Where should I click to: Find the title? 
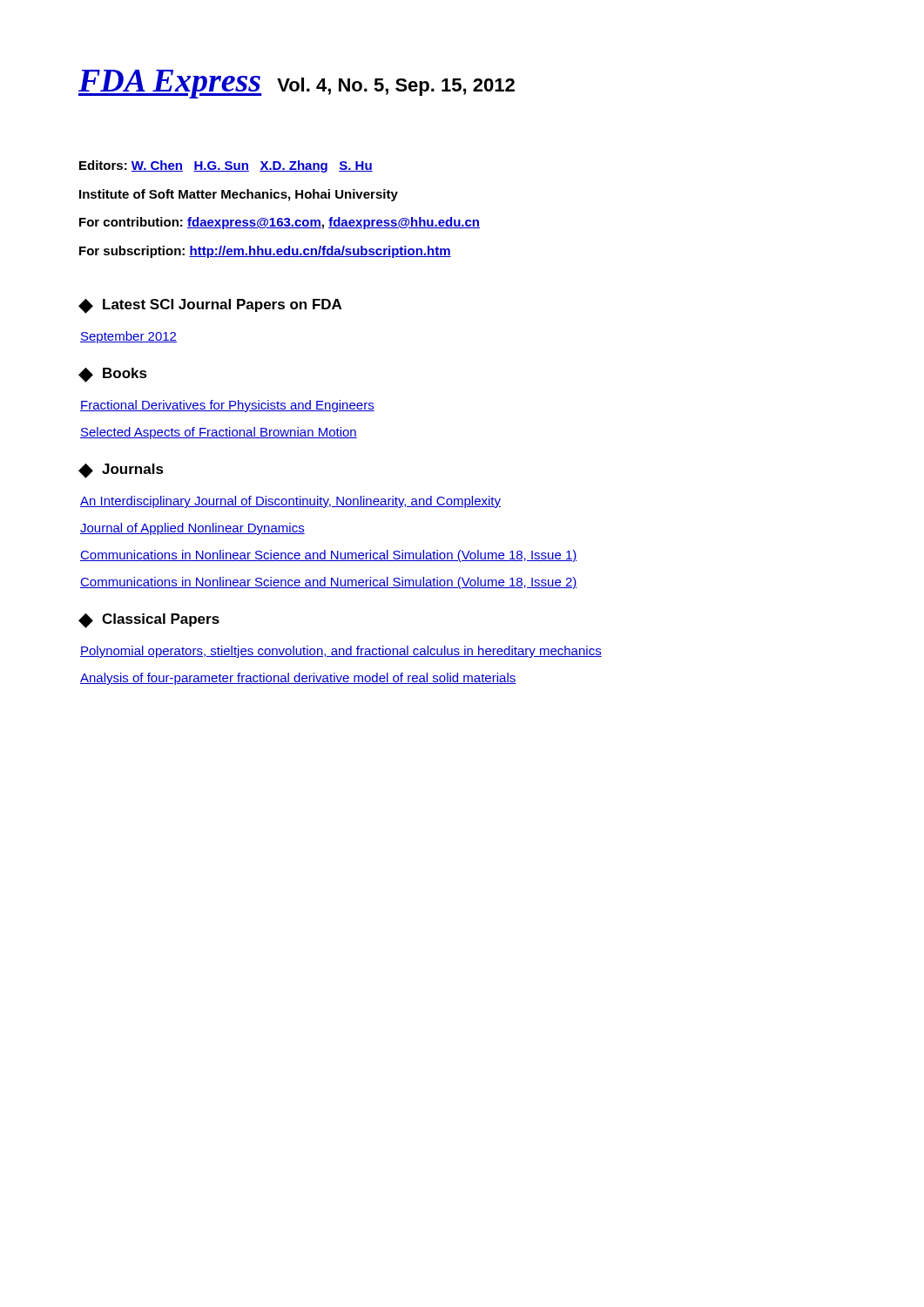coord(297,80)
